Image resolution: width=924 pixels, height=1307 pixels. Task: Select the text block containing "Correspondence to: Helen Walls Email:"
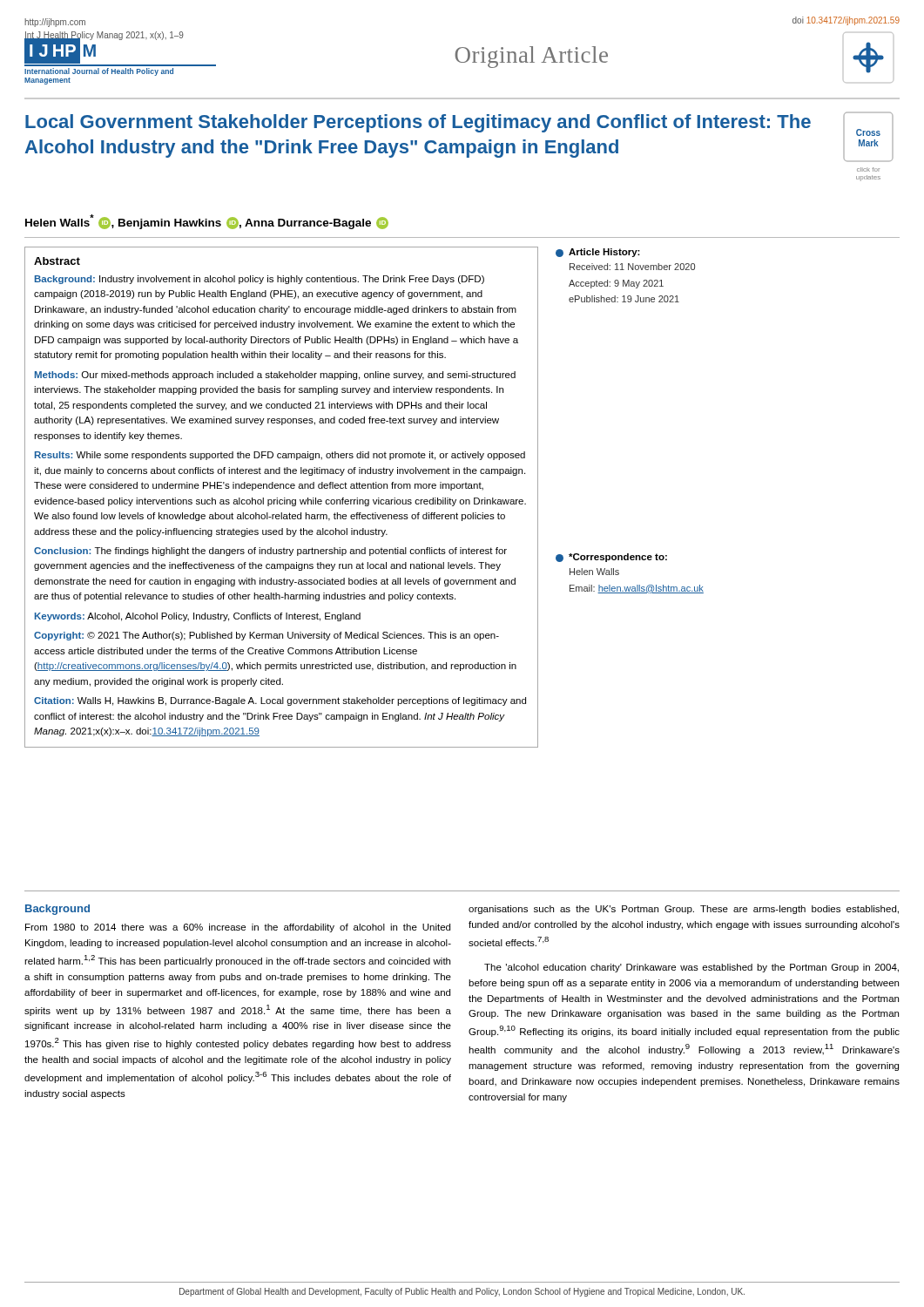pyautogui.click(x=611, y=558)
